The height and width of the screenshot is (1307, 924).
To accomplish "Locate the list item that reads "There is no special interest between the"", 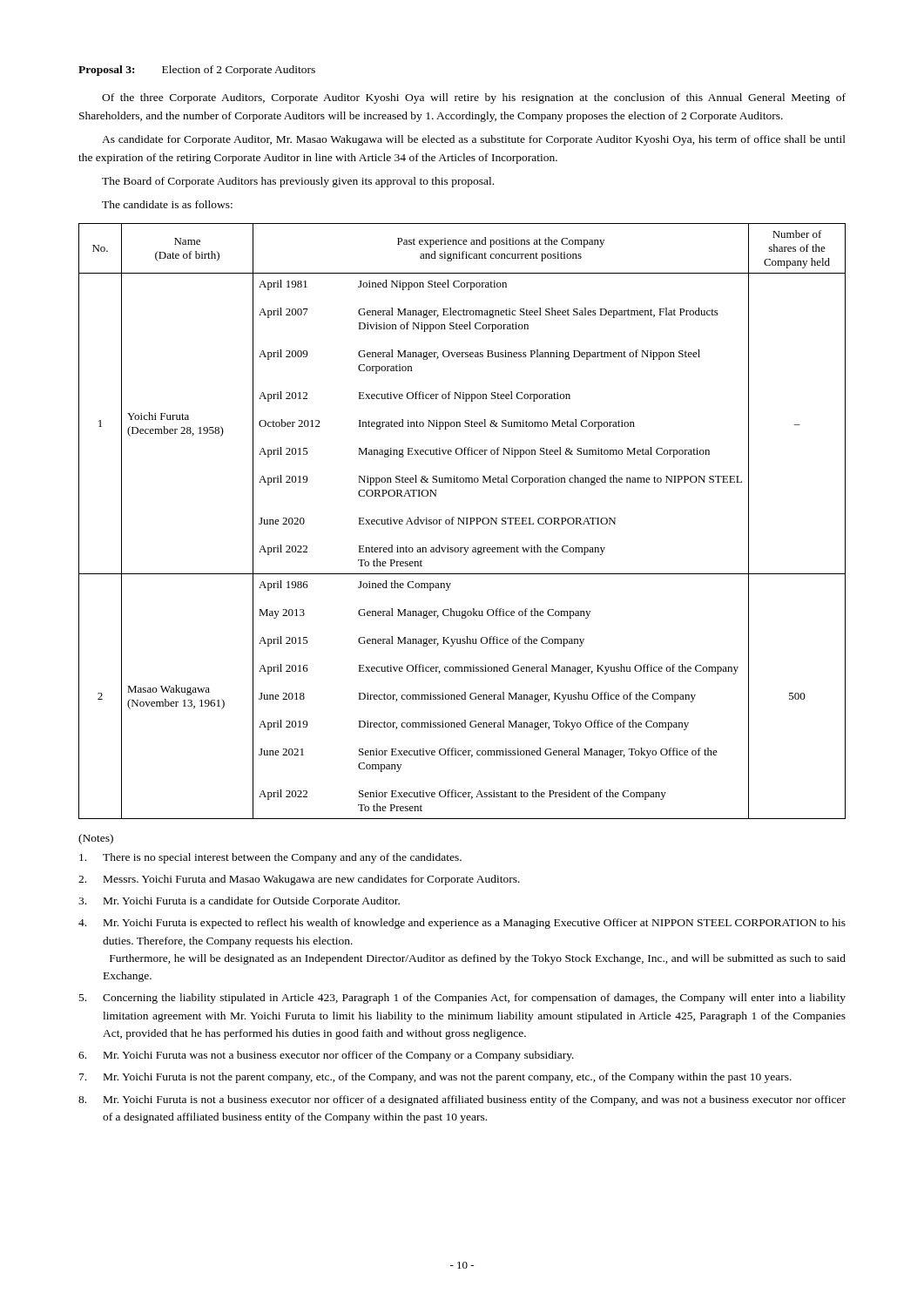I will pyautogui.click(x=462, y=857).
